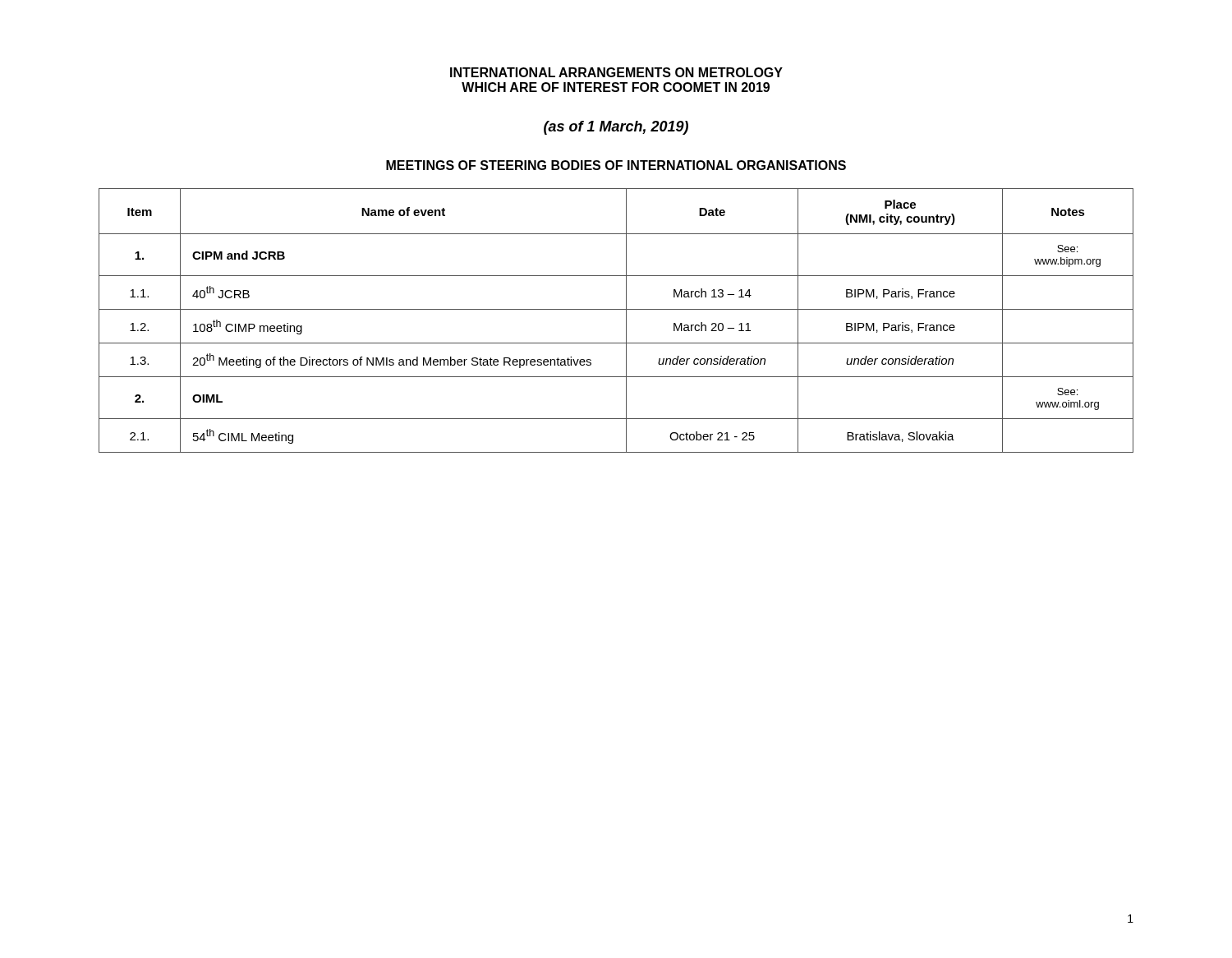The width and height of the screenshot is (1232, 958).
Task: Select the table
Action: tap(616, 320)
